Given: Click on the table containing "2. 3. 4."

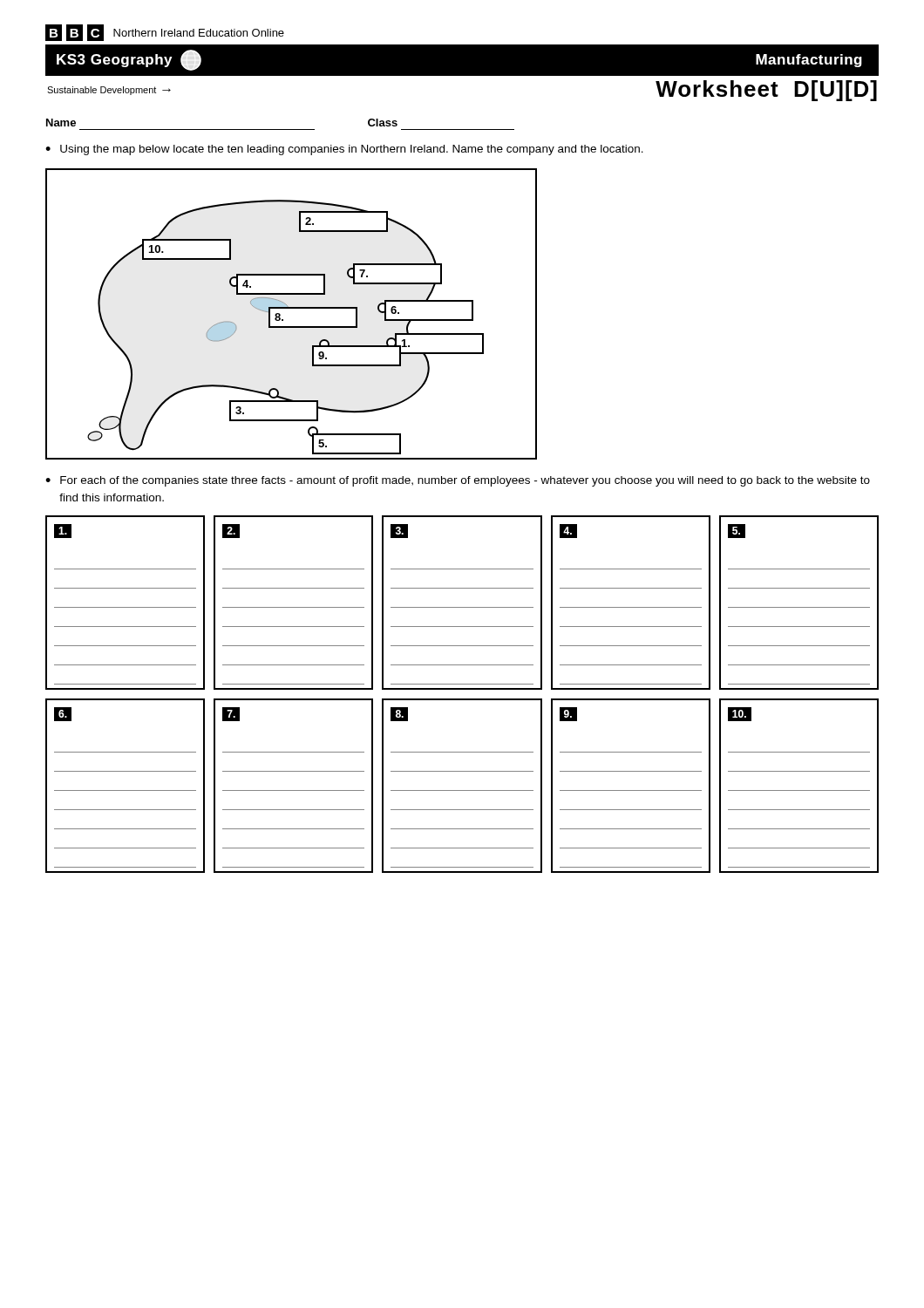Looking at the screenshot, I should (x=462, y=603).
